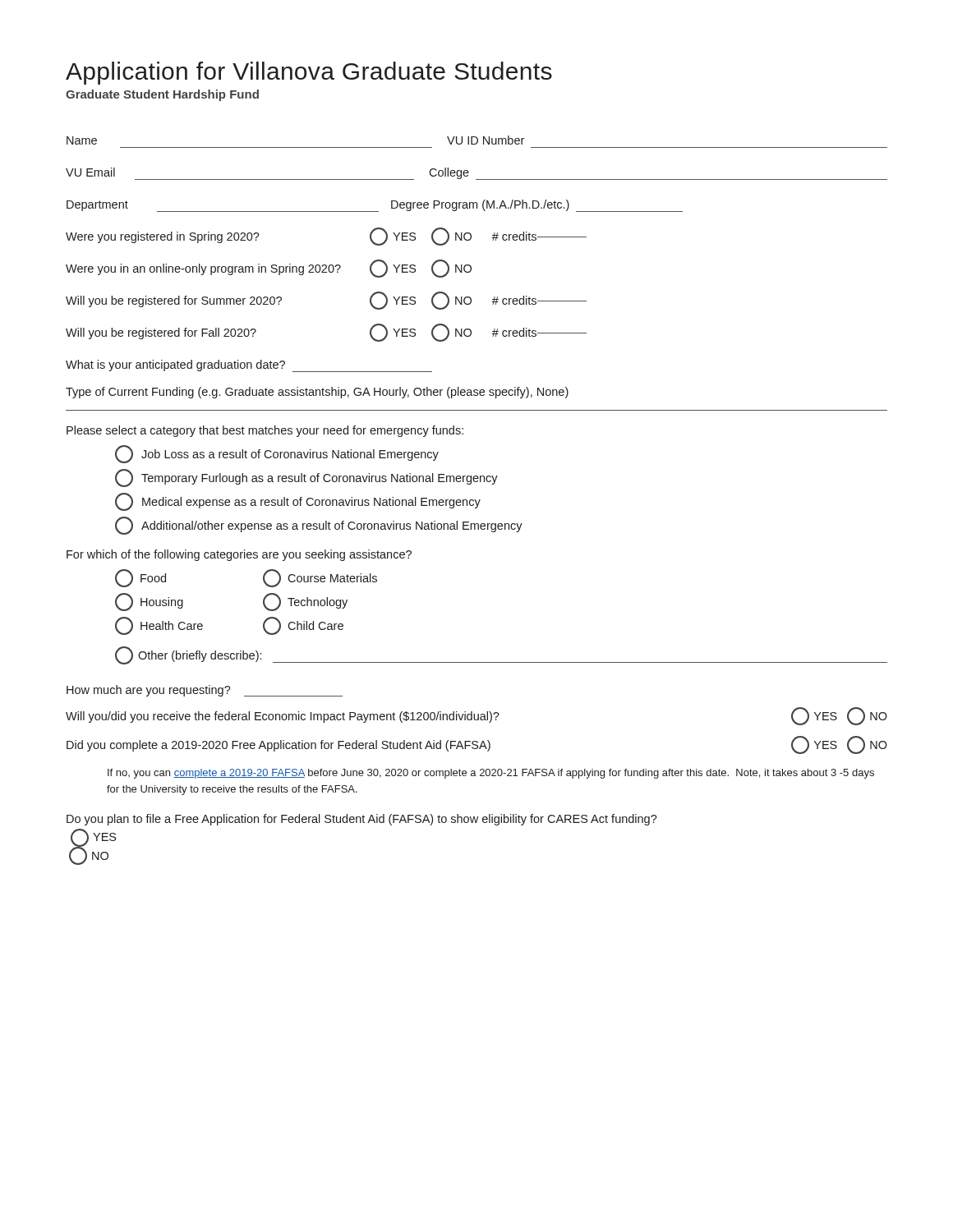Locate the text block that says "Were you registered"
Viewport: 953px width, 1232px height.
tap(476, 237)
